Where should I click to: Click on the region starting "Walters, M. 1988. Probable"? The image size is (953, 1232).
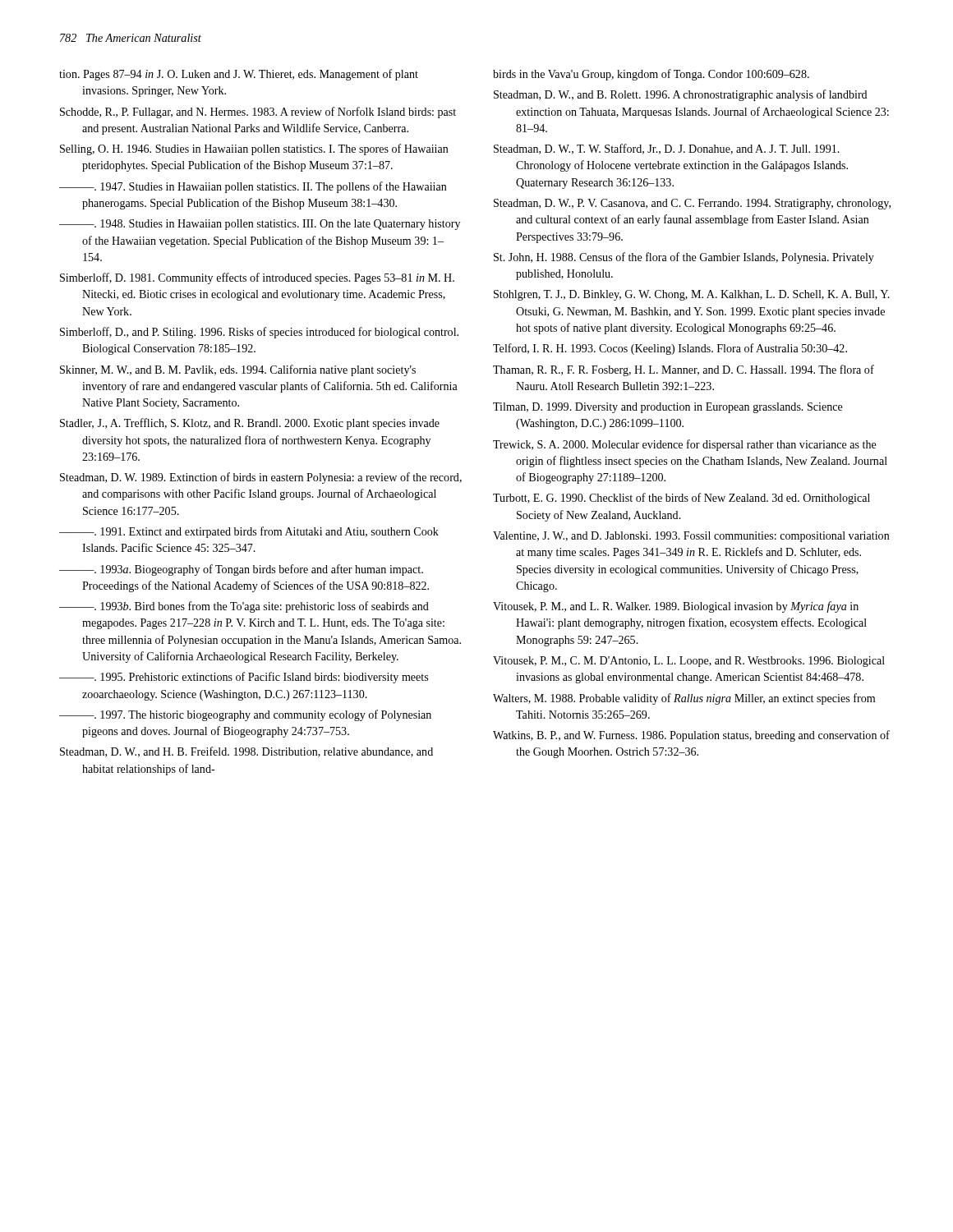684,706
